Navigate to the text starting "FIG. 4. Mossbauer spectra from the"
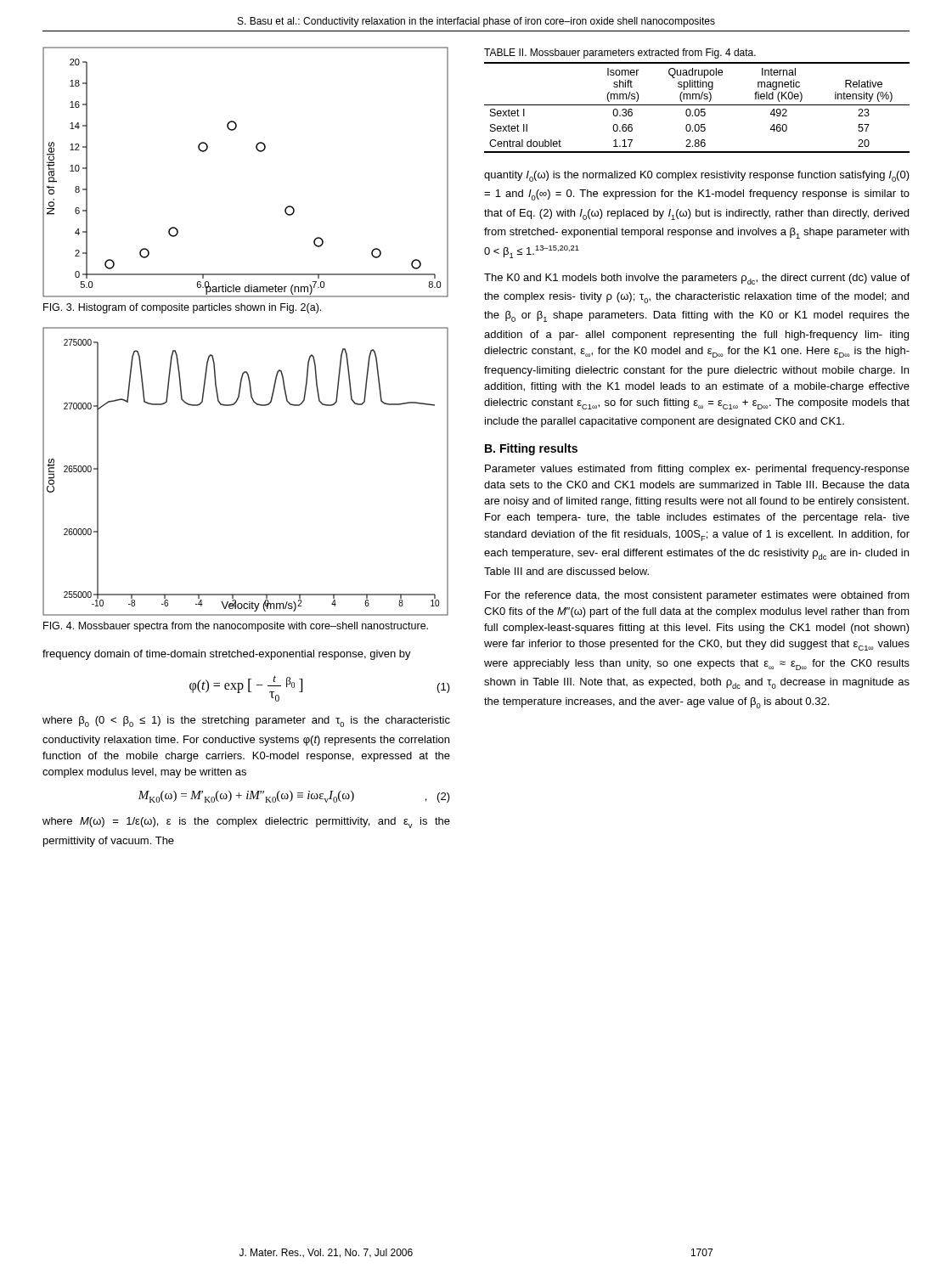This screenshot has width=952, height=1274. click(x=236, y=626)
